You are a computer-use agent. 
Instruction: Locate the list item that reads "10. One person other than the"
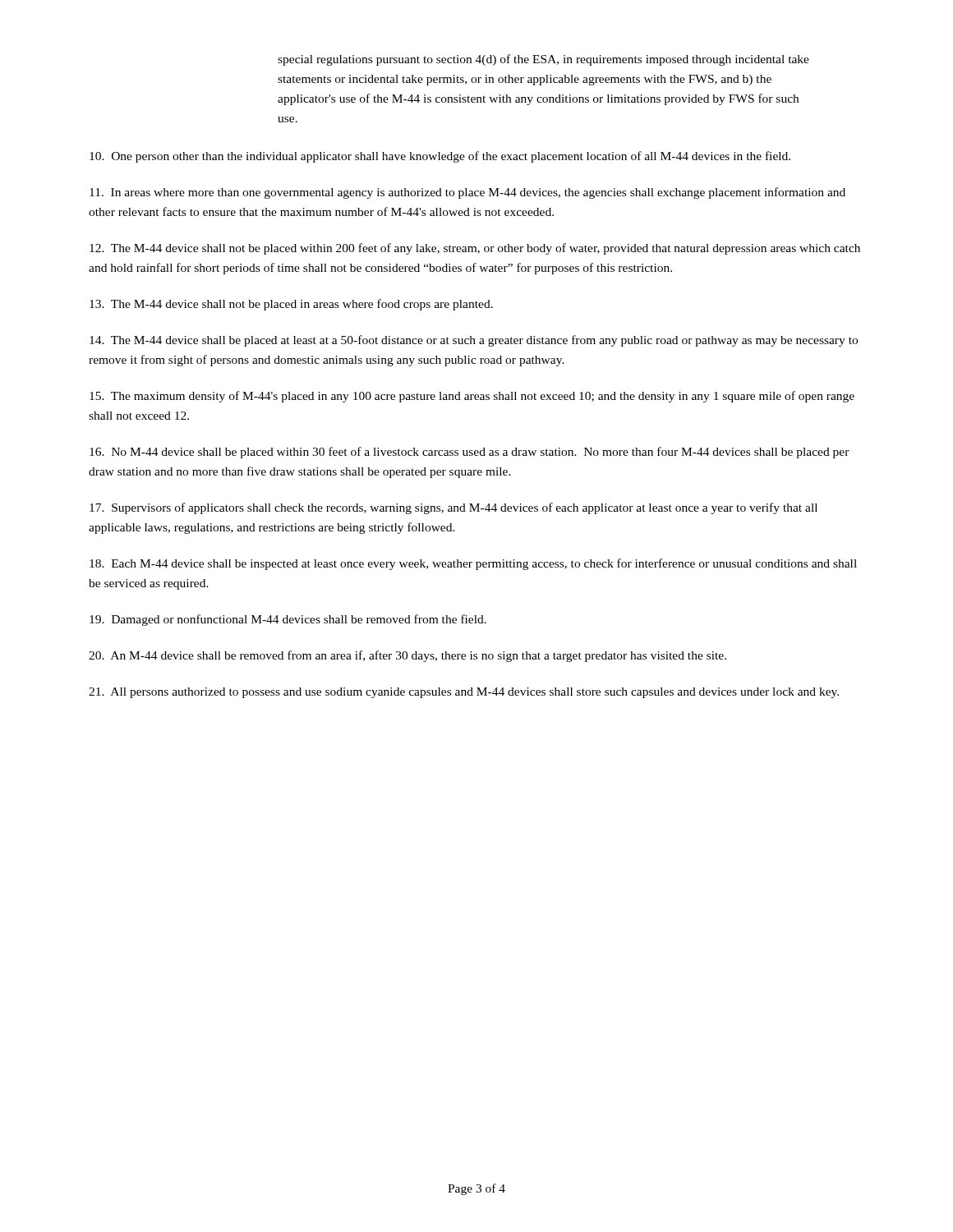pos(440,156)
